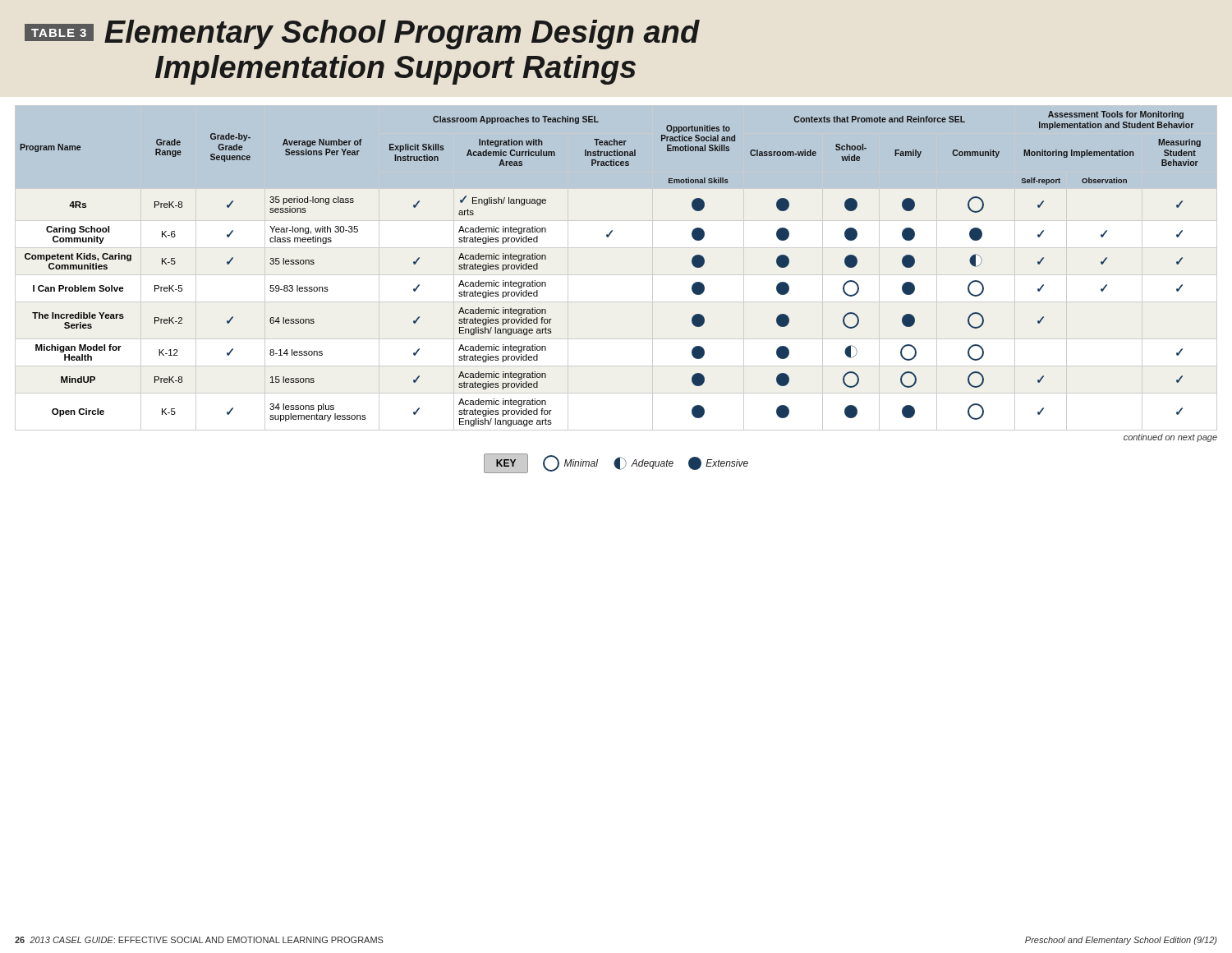Locate the element starting "continued on next page"
The width and height of the screenshot is (1232, 953).
1170,437
